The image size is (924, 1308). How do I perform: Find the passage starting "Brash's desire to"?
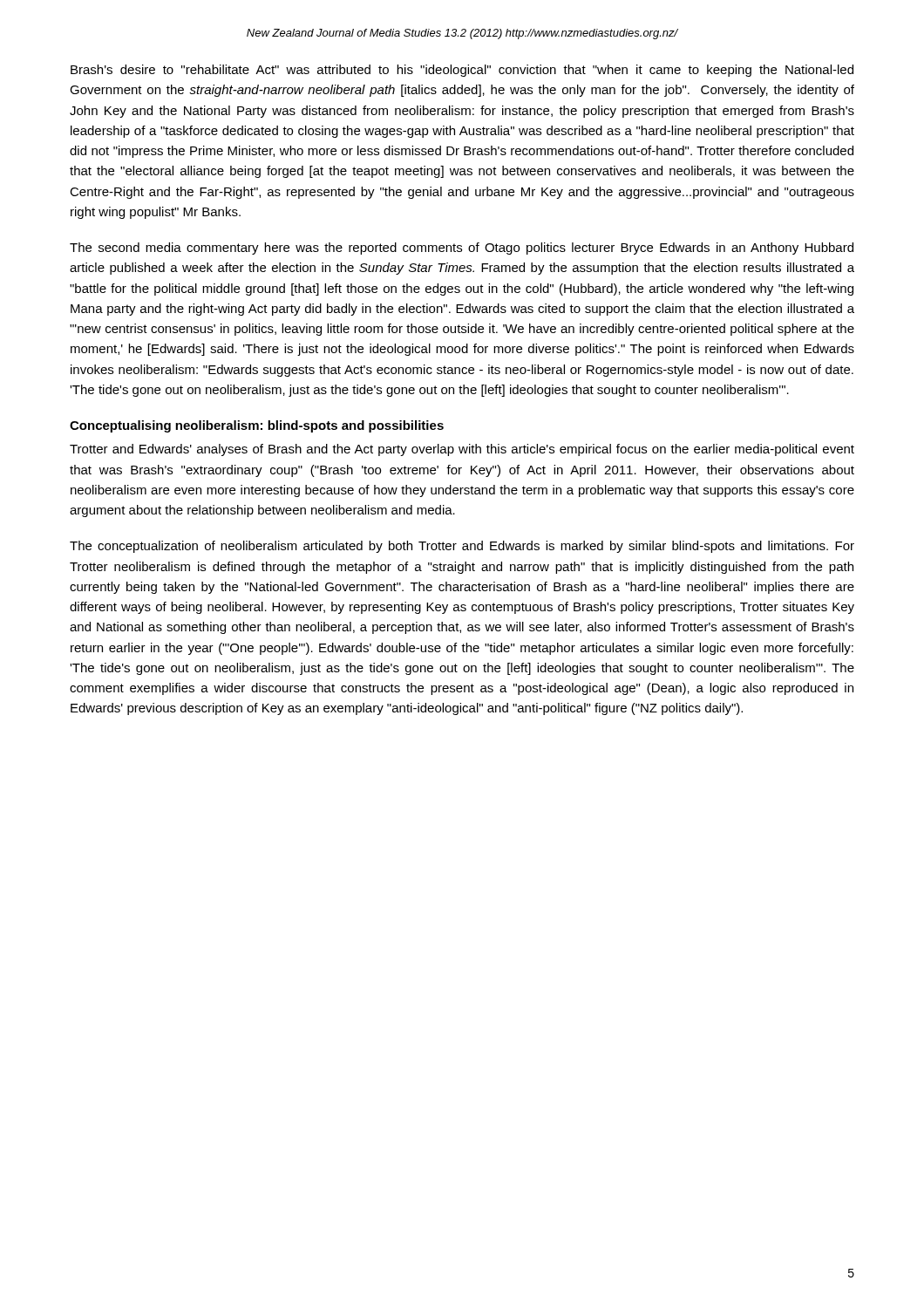click(462, 140)
